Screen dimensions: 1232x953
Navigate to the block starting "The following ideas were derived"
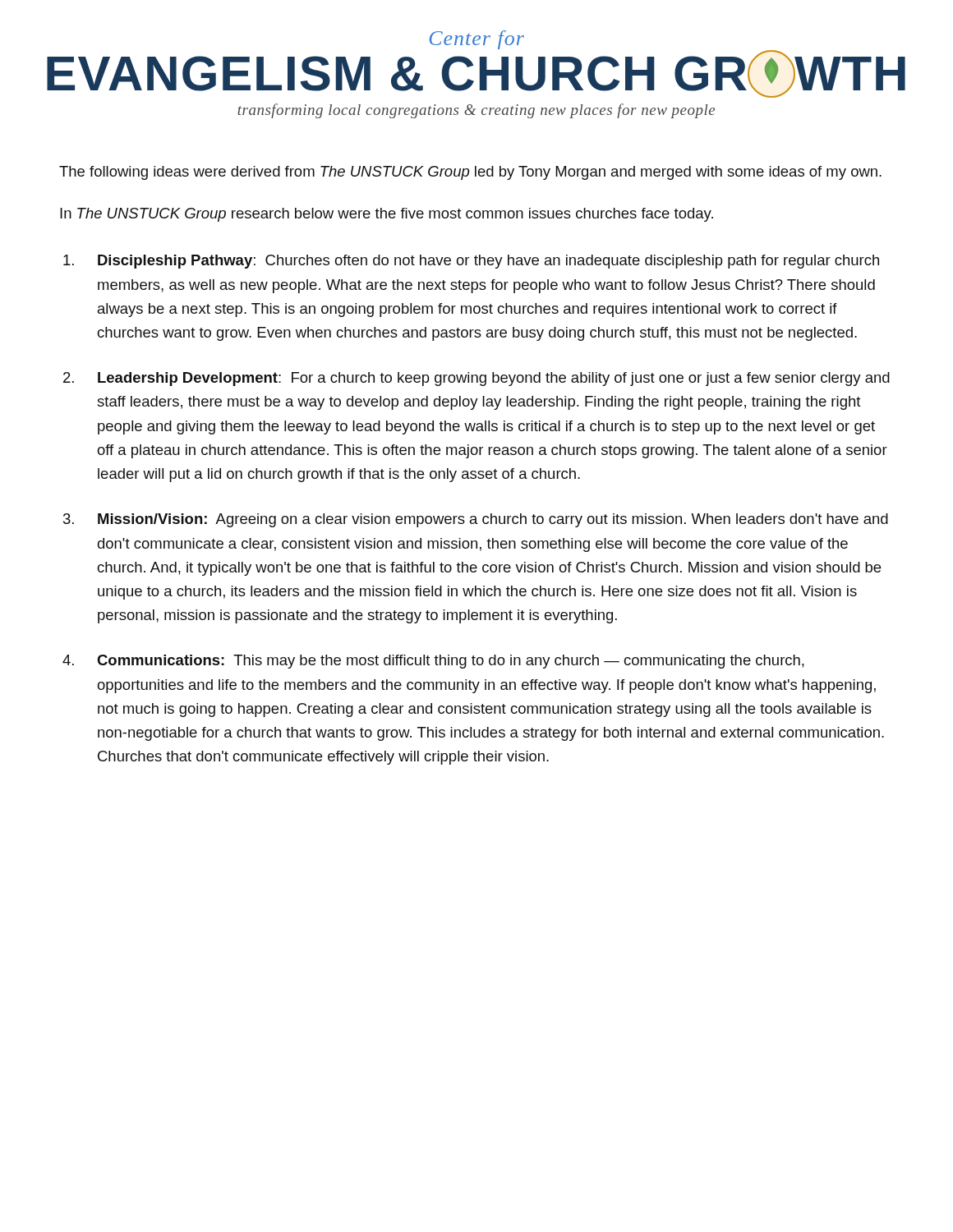point(471,171)
